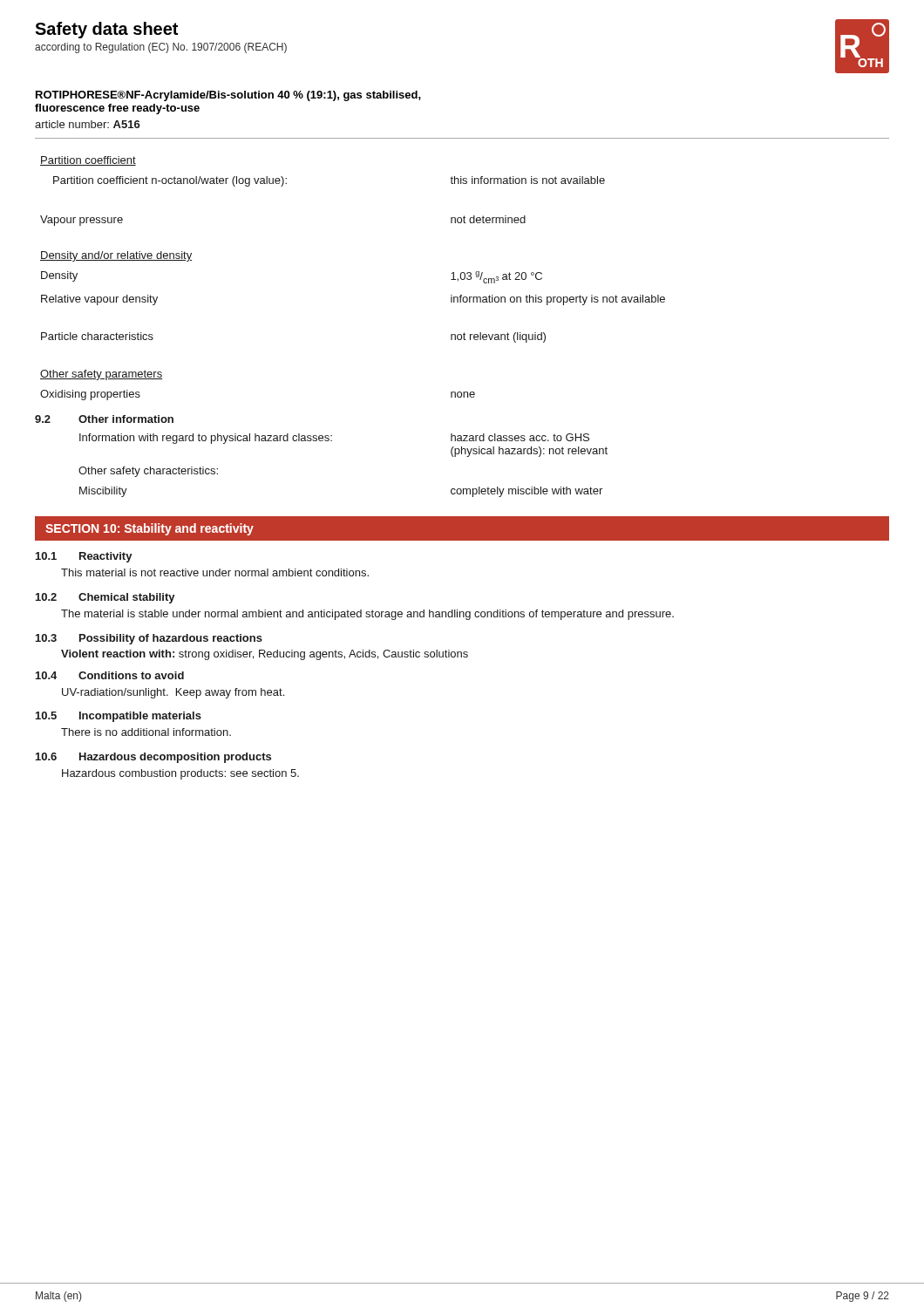Locate the text with the text "Other safety characteristics:"
Screen dimensions: 1308x924
pyautogui.click(x=149, y=470)
